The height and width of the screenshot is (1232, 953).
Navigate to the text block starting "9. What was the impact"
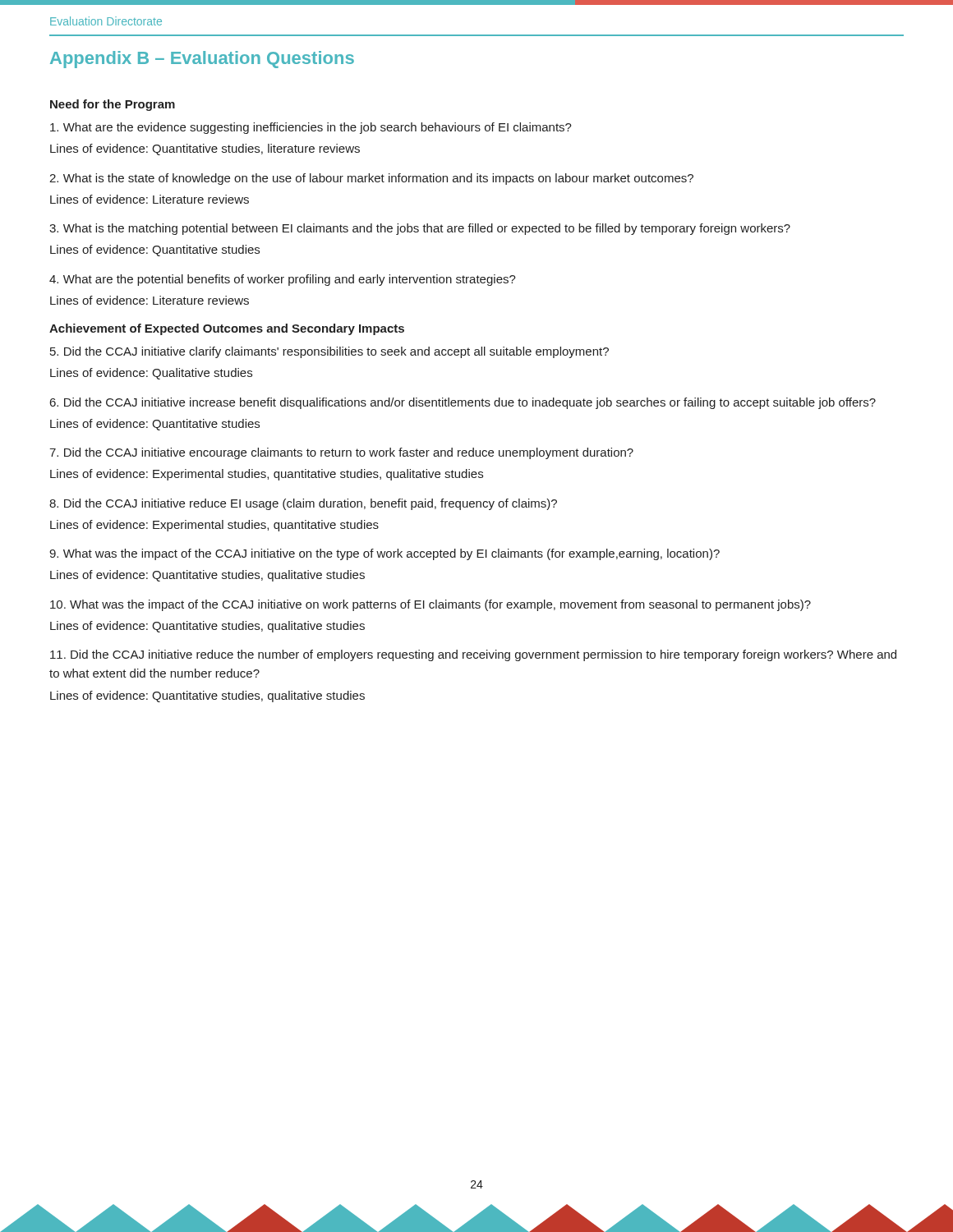tap(385, 553)
